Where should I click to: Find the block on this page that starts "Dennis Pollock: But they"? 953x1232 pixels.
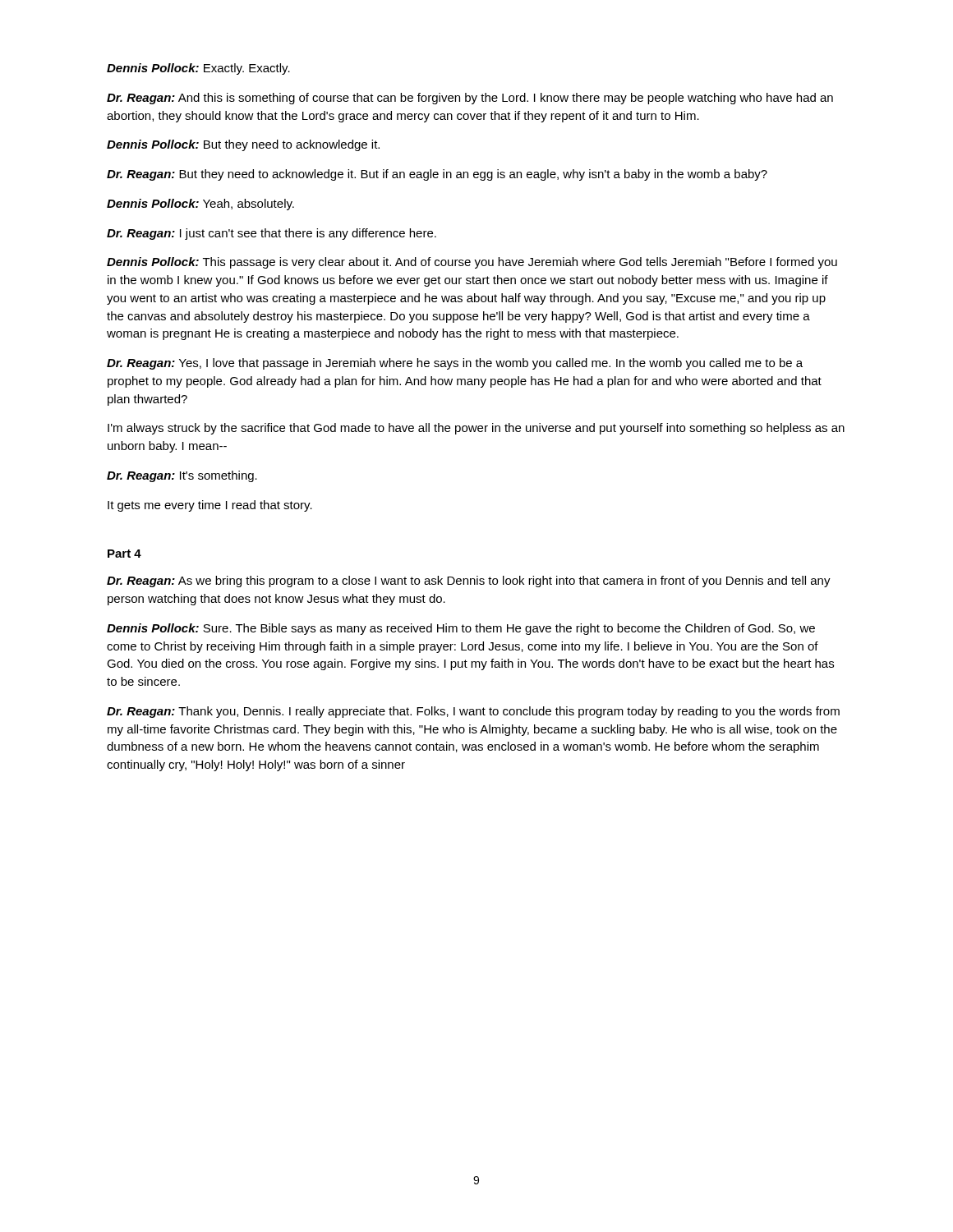click(x=244, y=144)
